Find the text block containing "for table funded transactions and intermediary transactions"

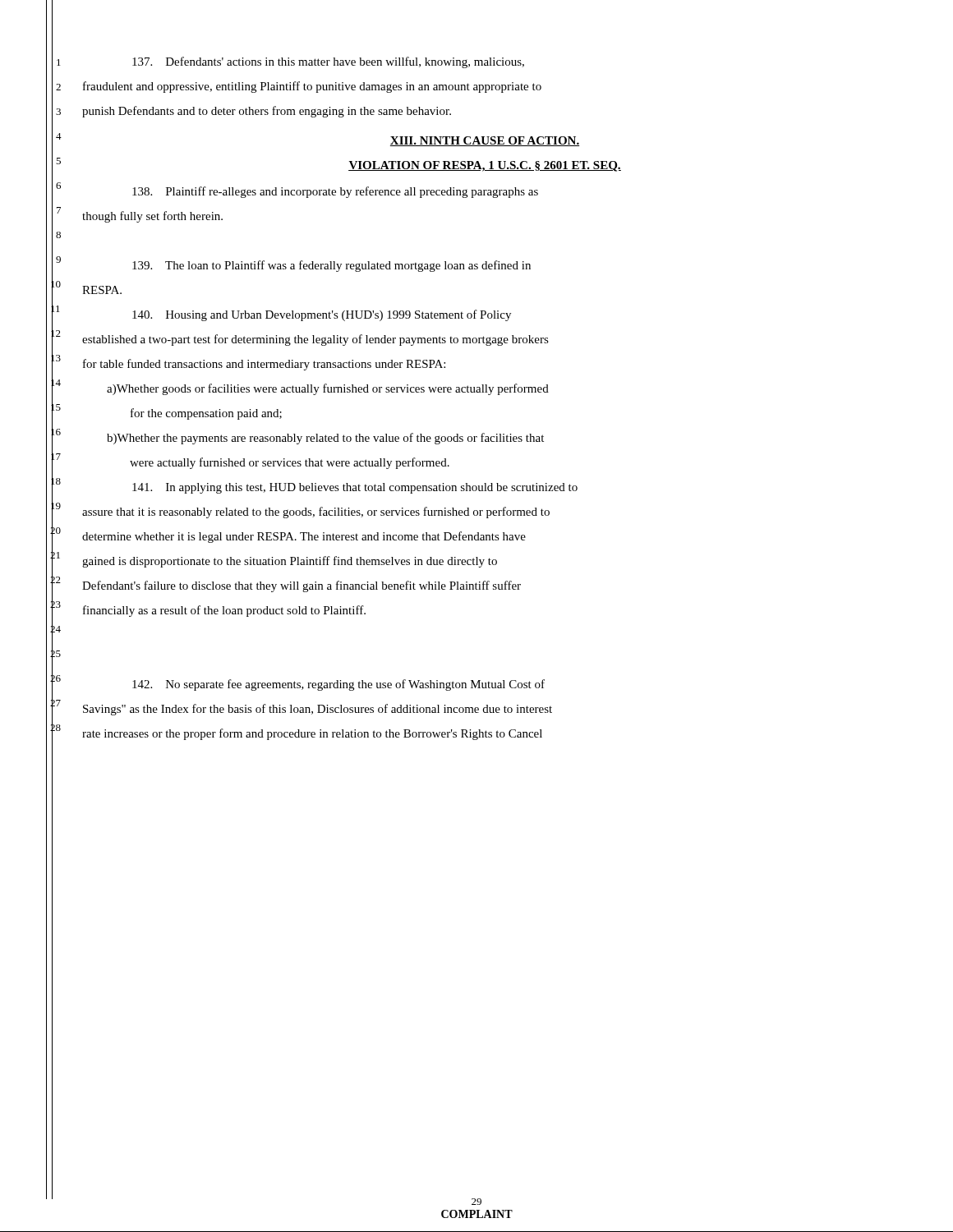pos(264,364)
